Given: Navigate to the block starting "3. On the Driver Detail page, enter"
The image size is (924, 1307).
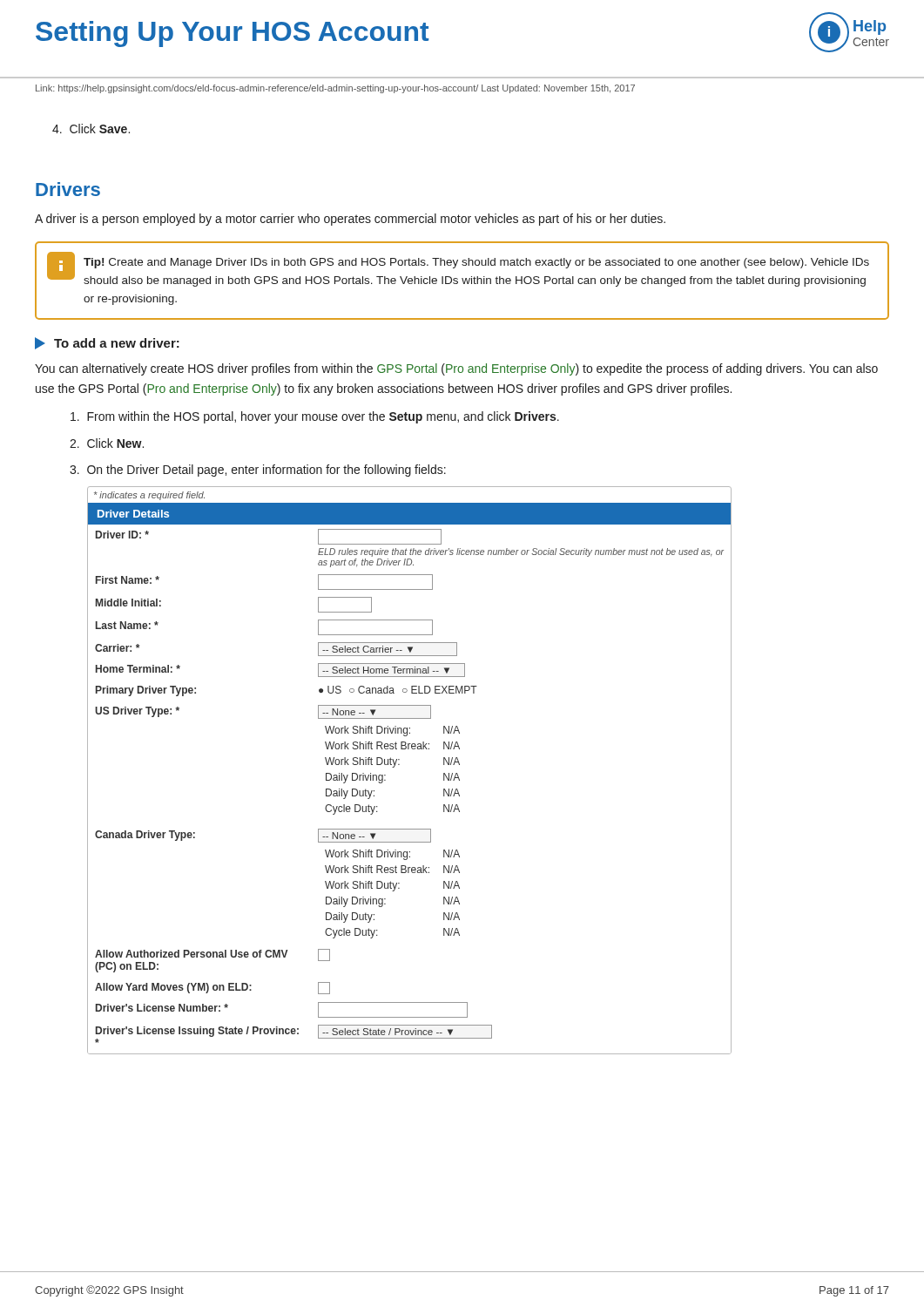Looking at the screenshot, I should click(258, 470).
